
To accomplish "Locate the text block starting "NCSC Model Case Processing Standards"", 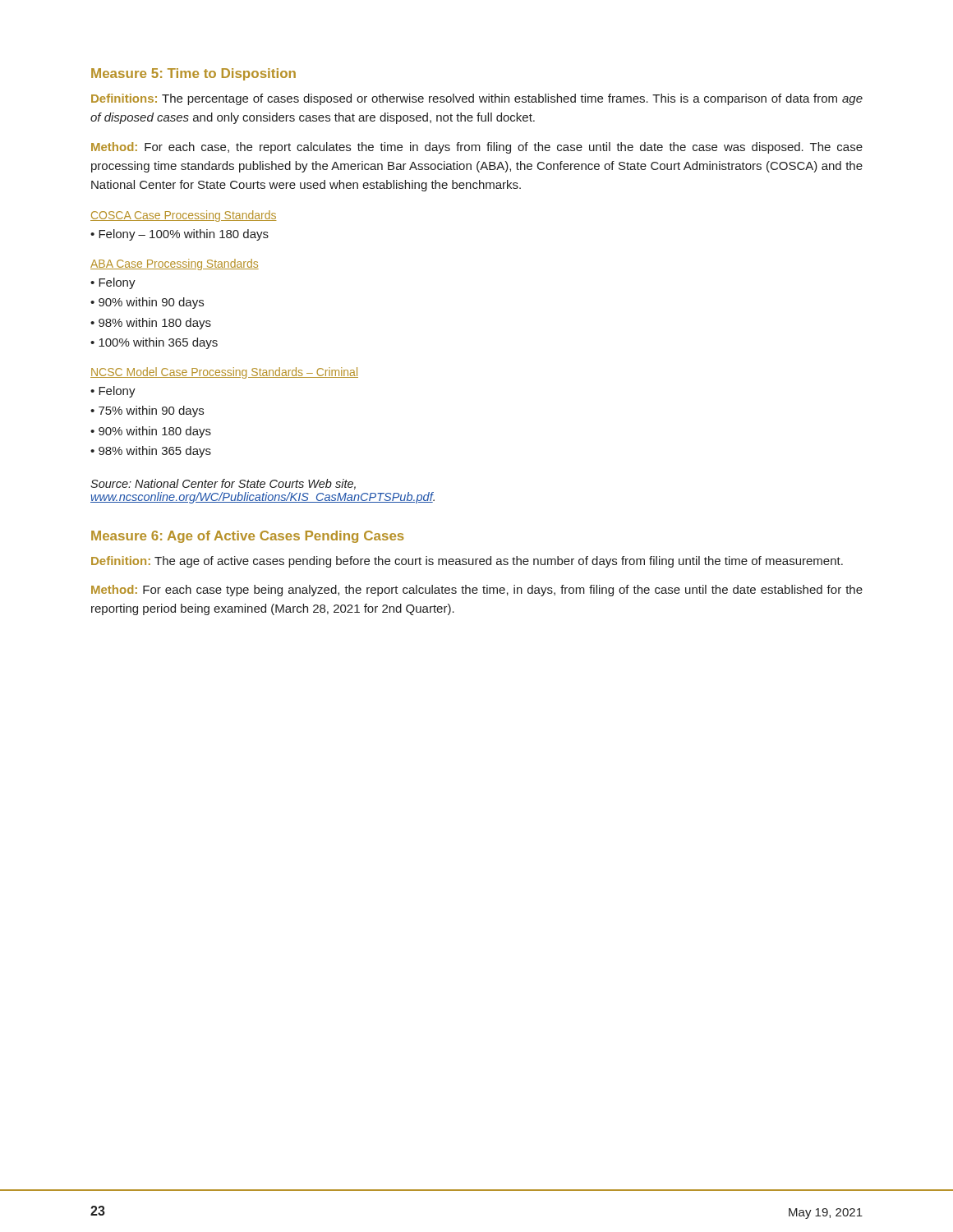I will pos(224,372).
